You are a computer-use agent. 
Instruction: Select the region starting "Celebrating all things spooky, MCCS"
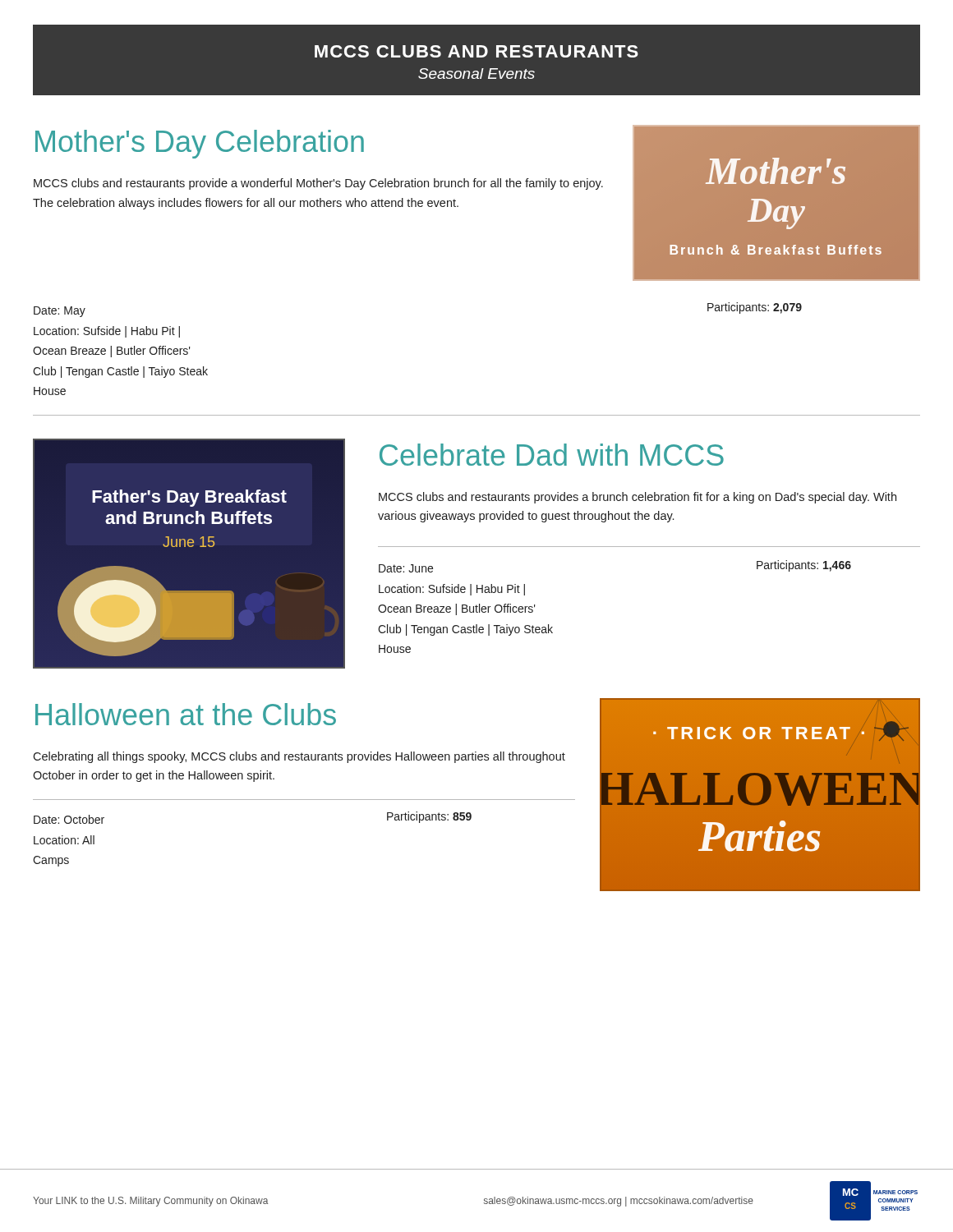tap(299, 766)
